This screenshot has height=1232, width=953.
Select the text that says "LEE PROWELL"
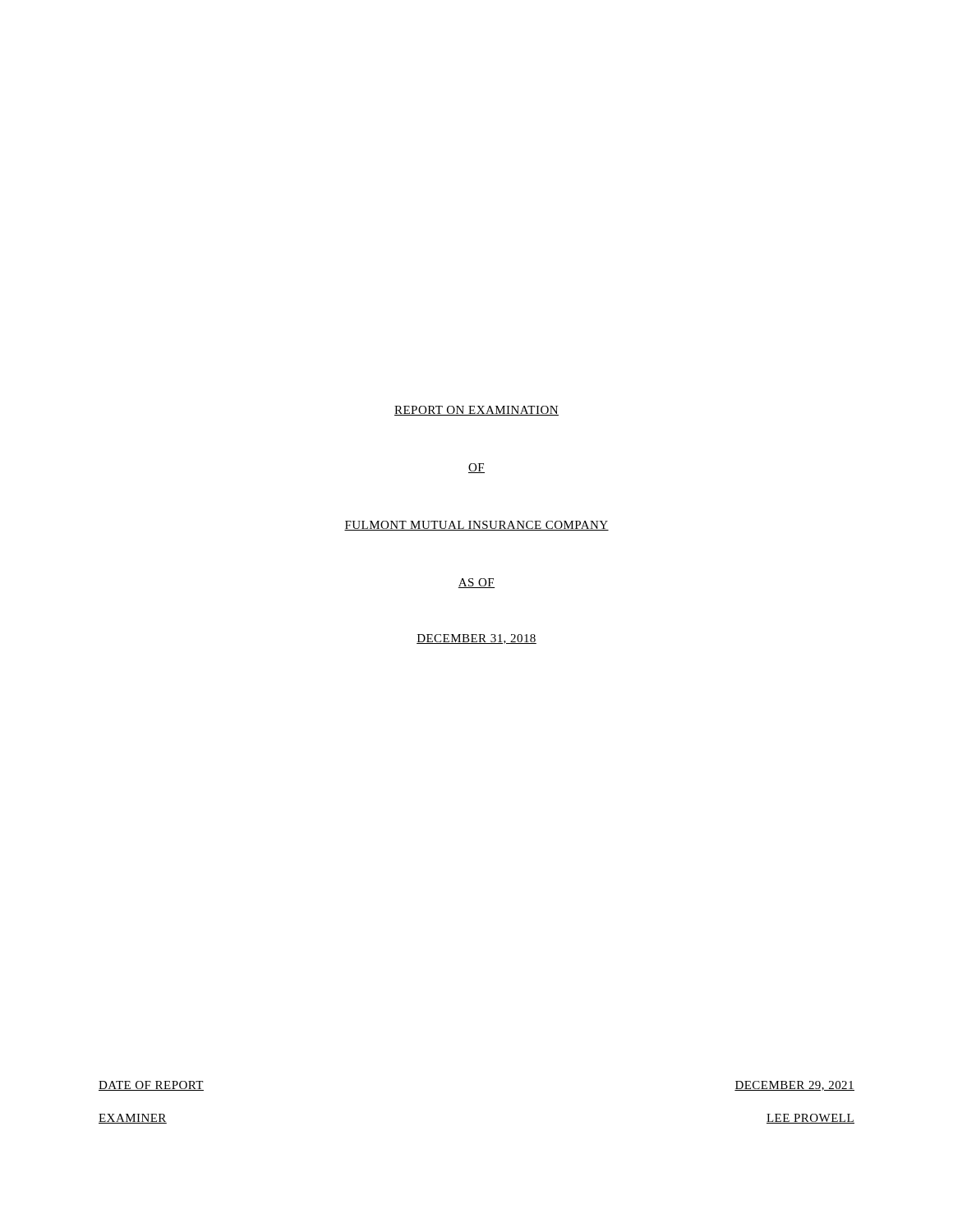pyautogui.click(x=810, y=1118)
